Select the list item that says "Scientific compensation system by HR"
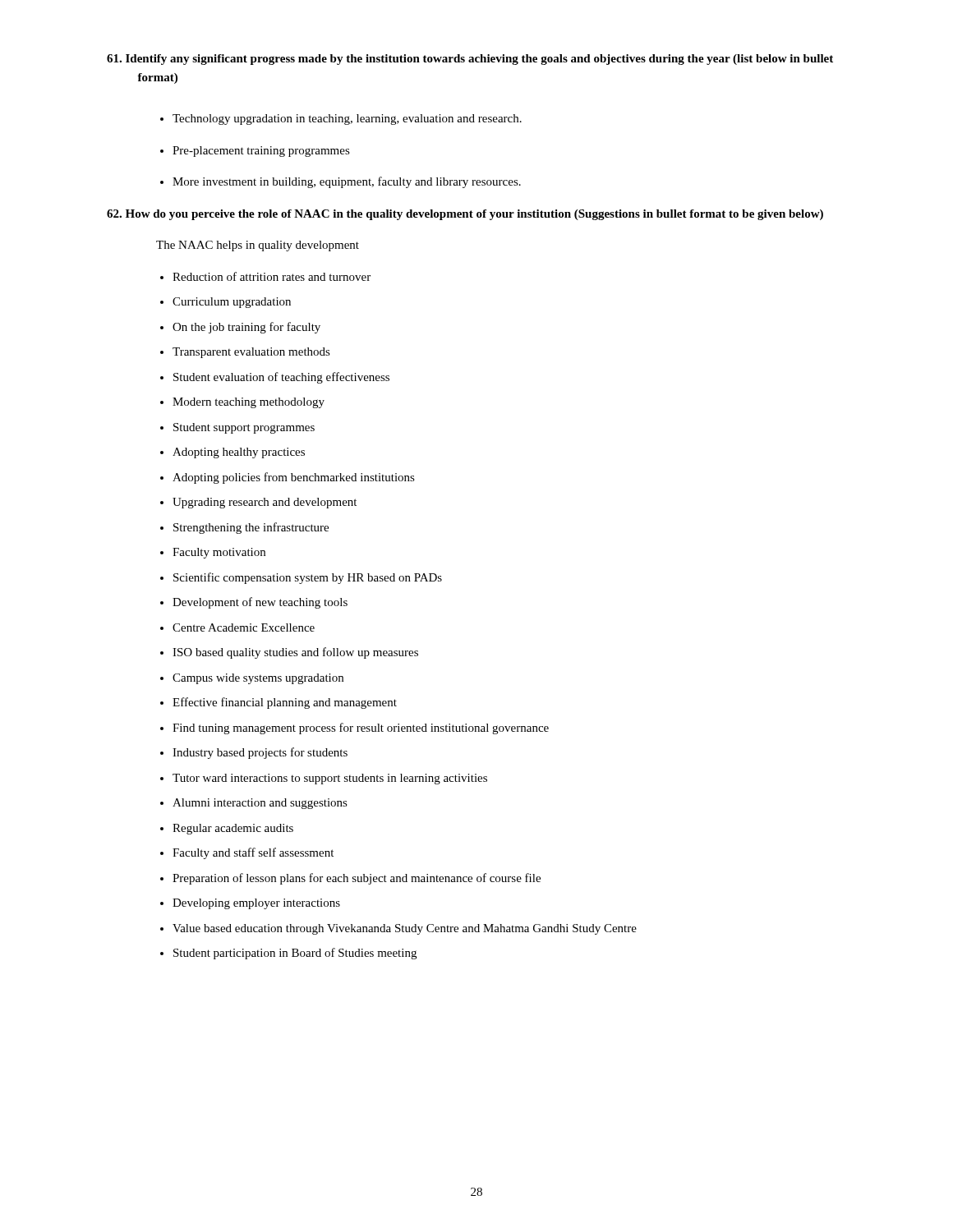Screen dimensions: 1232x953 tap(307, 577)
